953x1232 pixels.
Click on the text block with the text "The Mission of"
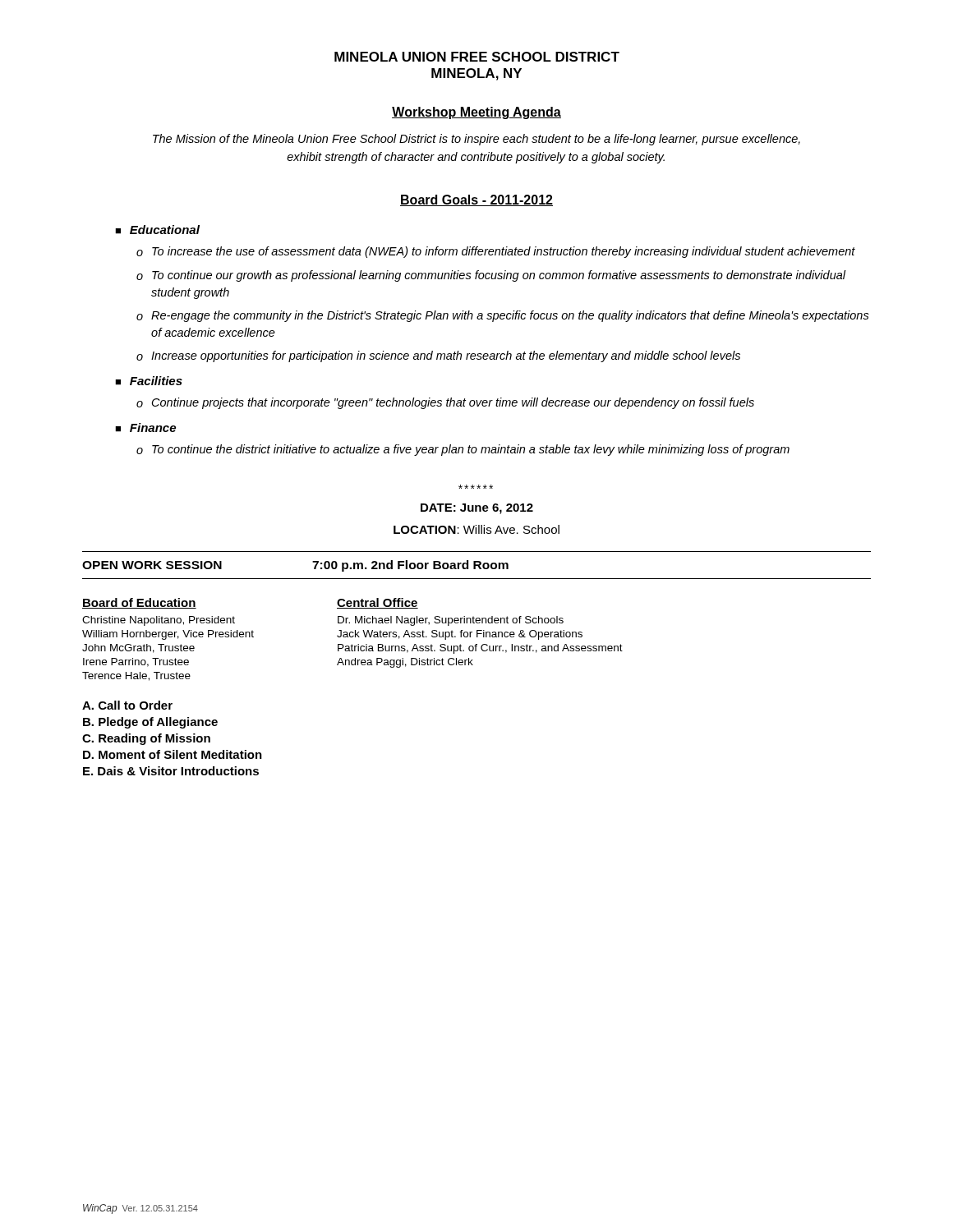pyautogui.click(x=476, y=148)
